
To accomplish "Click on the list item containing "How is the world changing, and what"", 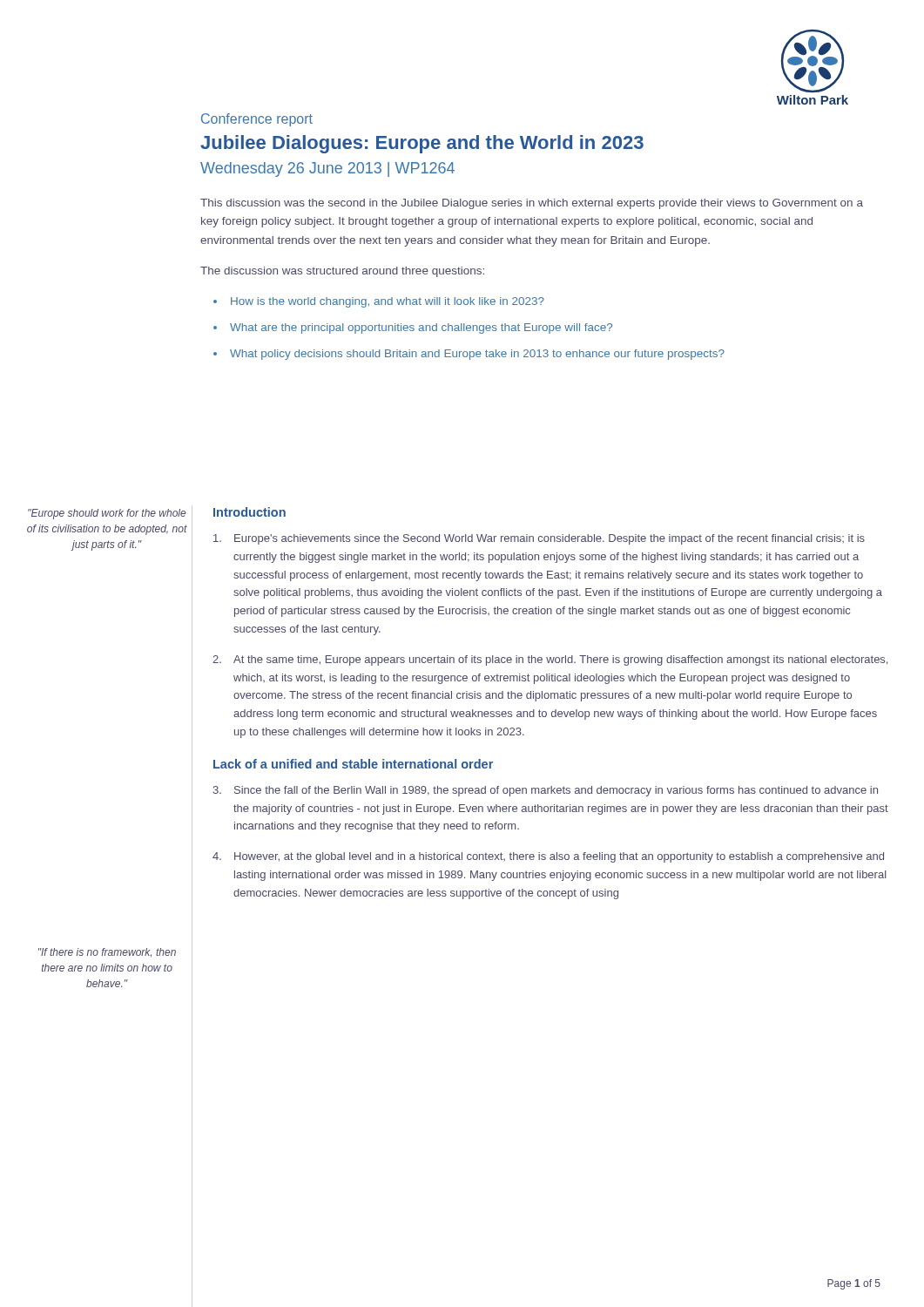I will 387,301.
